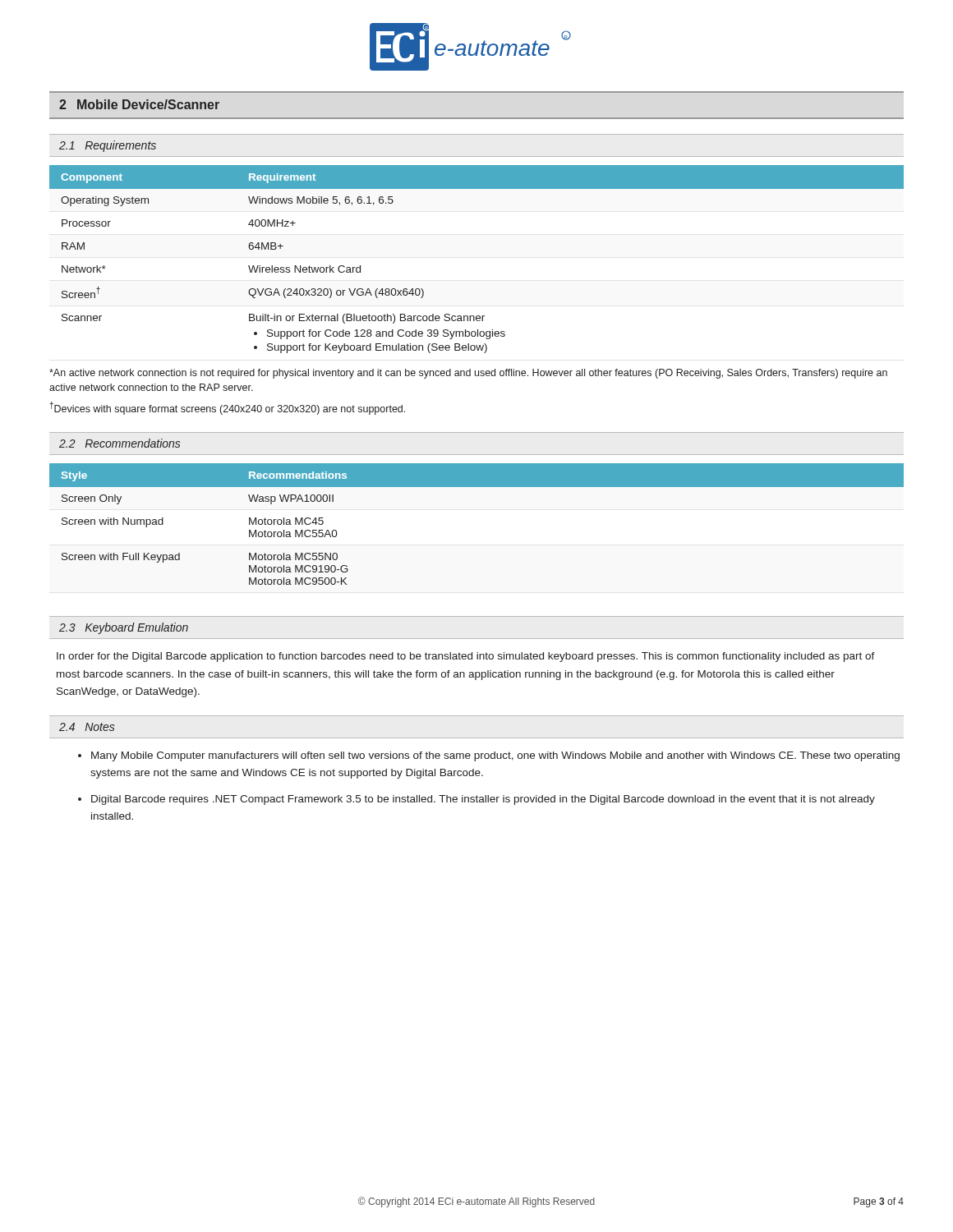Find the section header that says "2.1 Requirements"

coord(108,145)
